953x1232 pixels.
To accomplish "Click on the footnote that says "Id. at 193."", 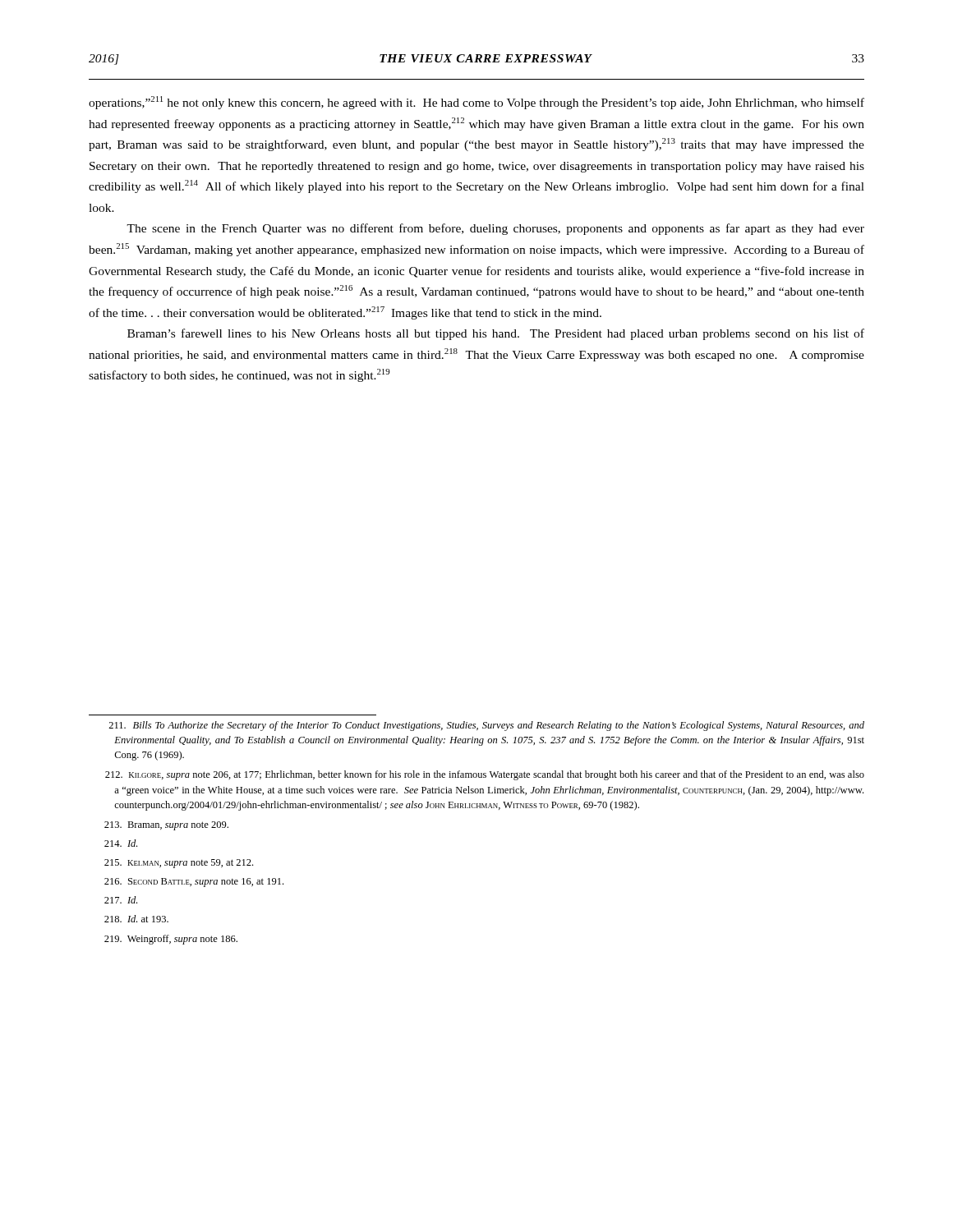I will point(129,919).
